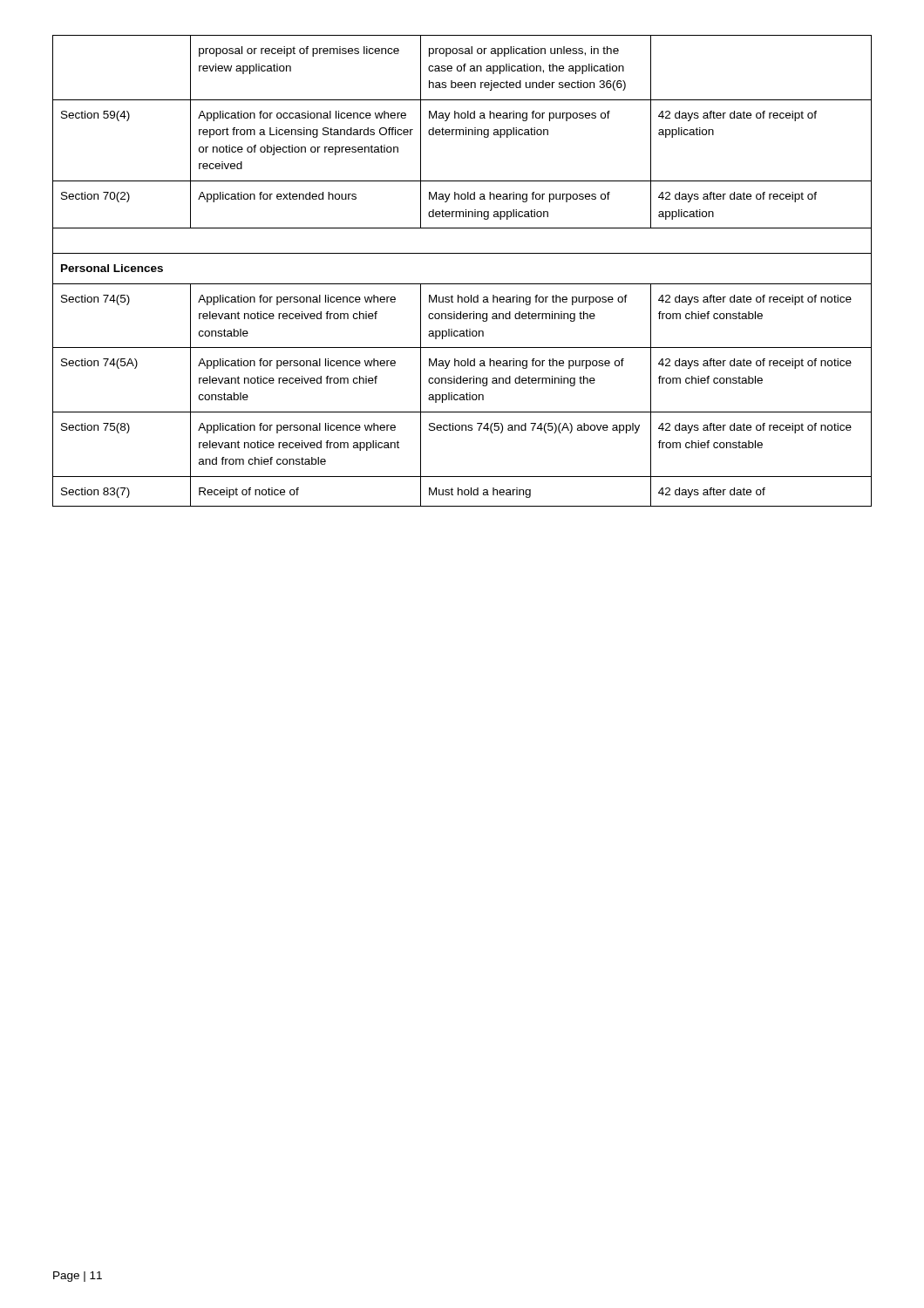Find a table

coord(462,271)
